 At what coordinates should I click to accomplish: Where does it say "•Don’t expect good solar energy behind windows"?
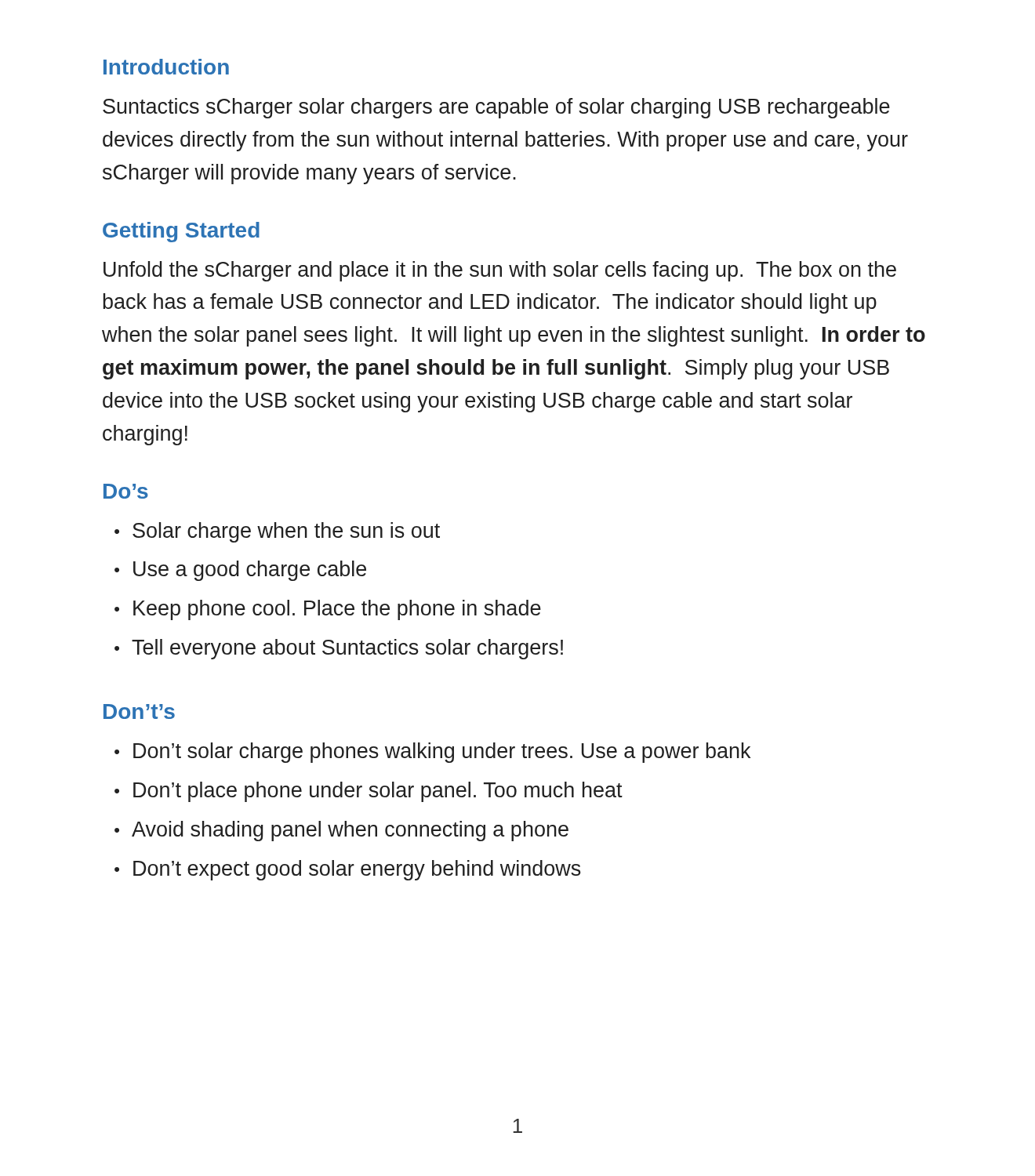pos(342,869)
